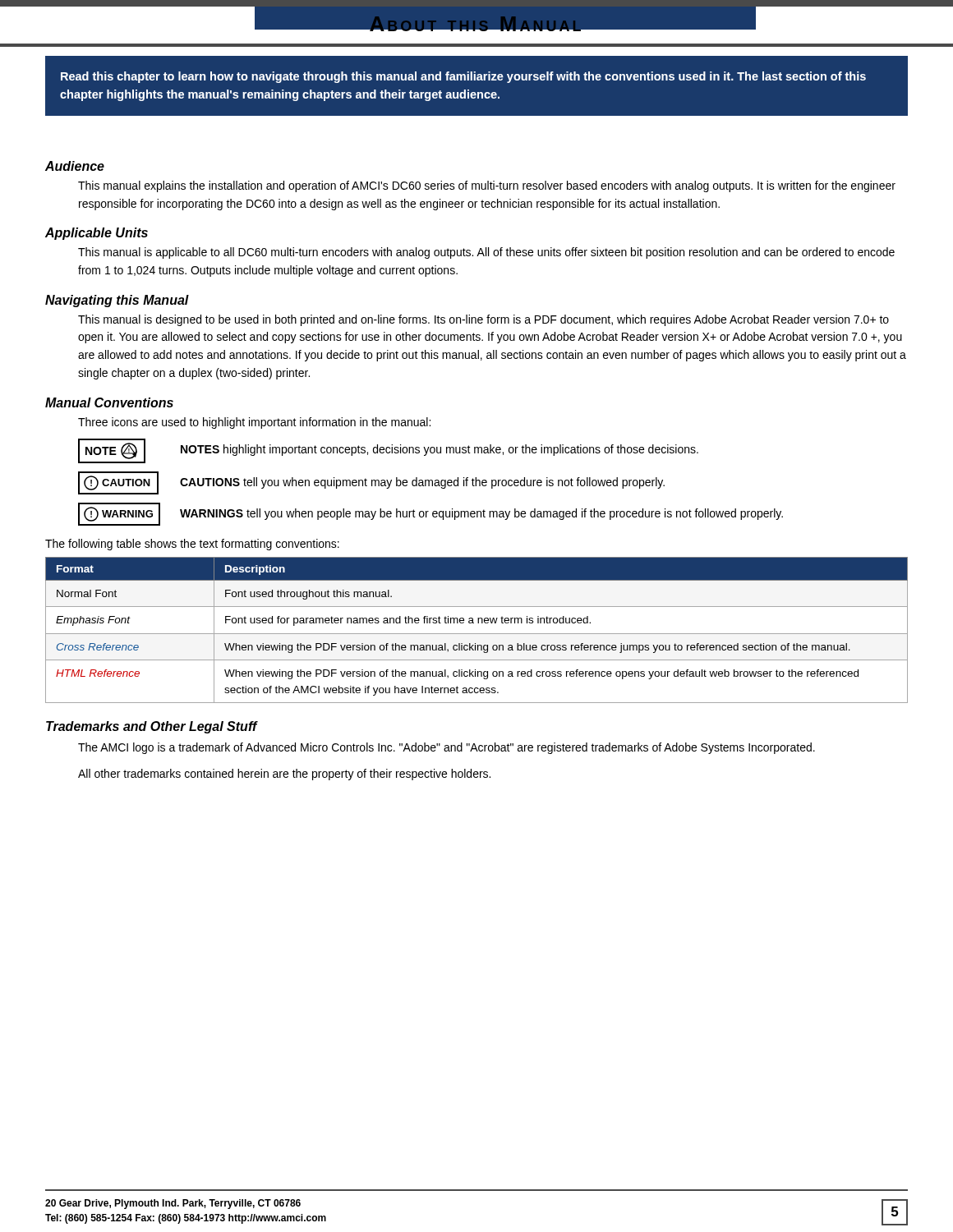
Task: Locate the text starting "This manual explains"
Action: pyautogui.click(x=487, y=195)
